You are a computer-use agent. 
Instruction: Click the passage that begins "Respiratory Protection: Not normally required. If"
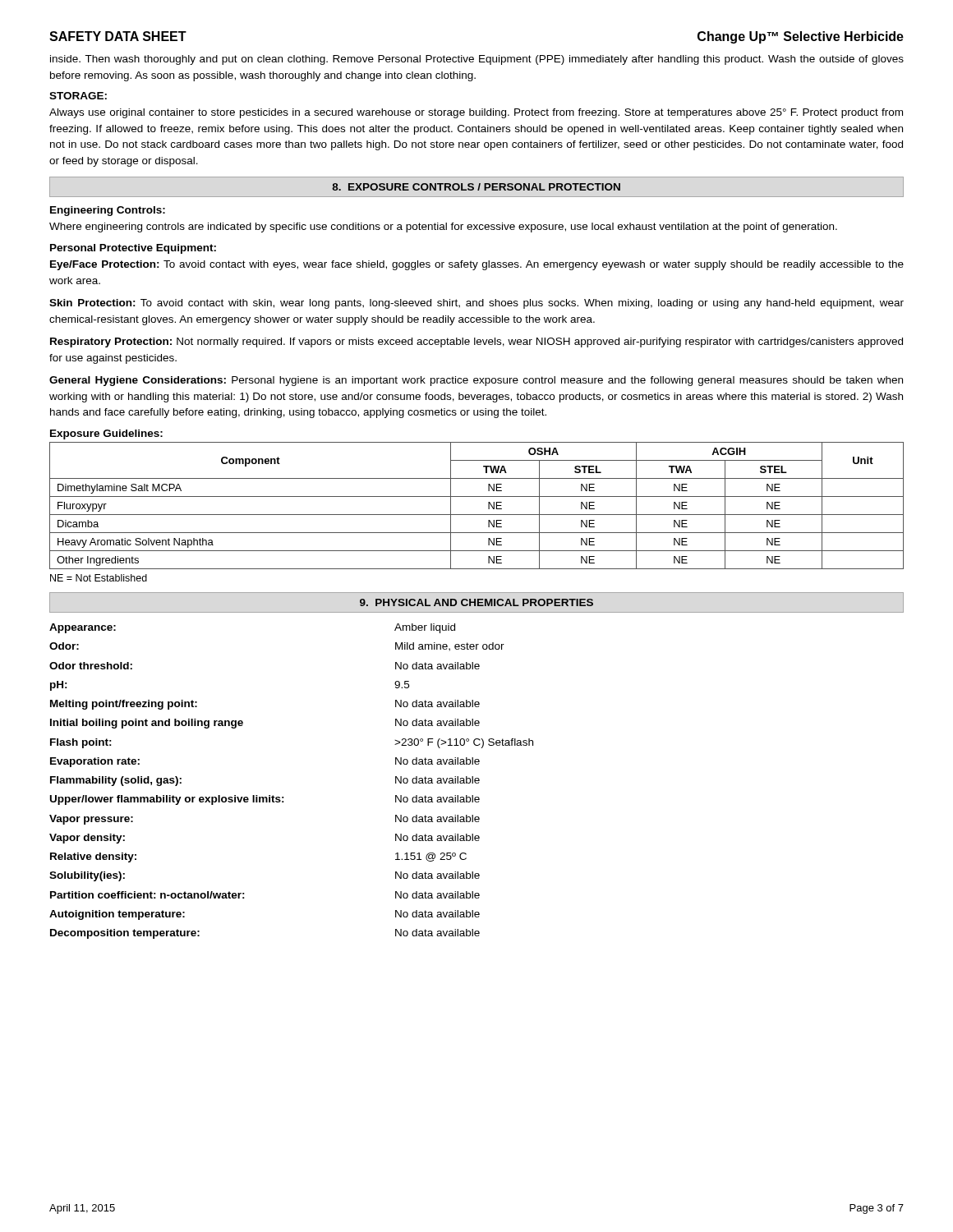[x=476, y=349]
